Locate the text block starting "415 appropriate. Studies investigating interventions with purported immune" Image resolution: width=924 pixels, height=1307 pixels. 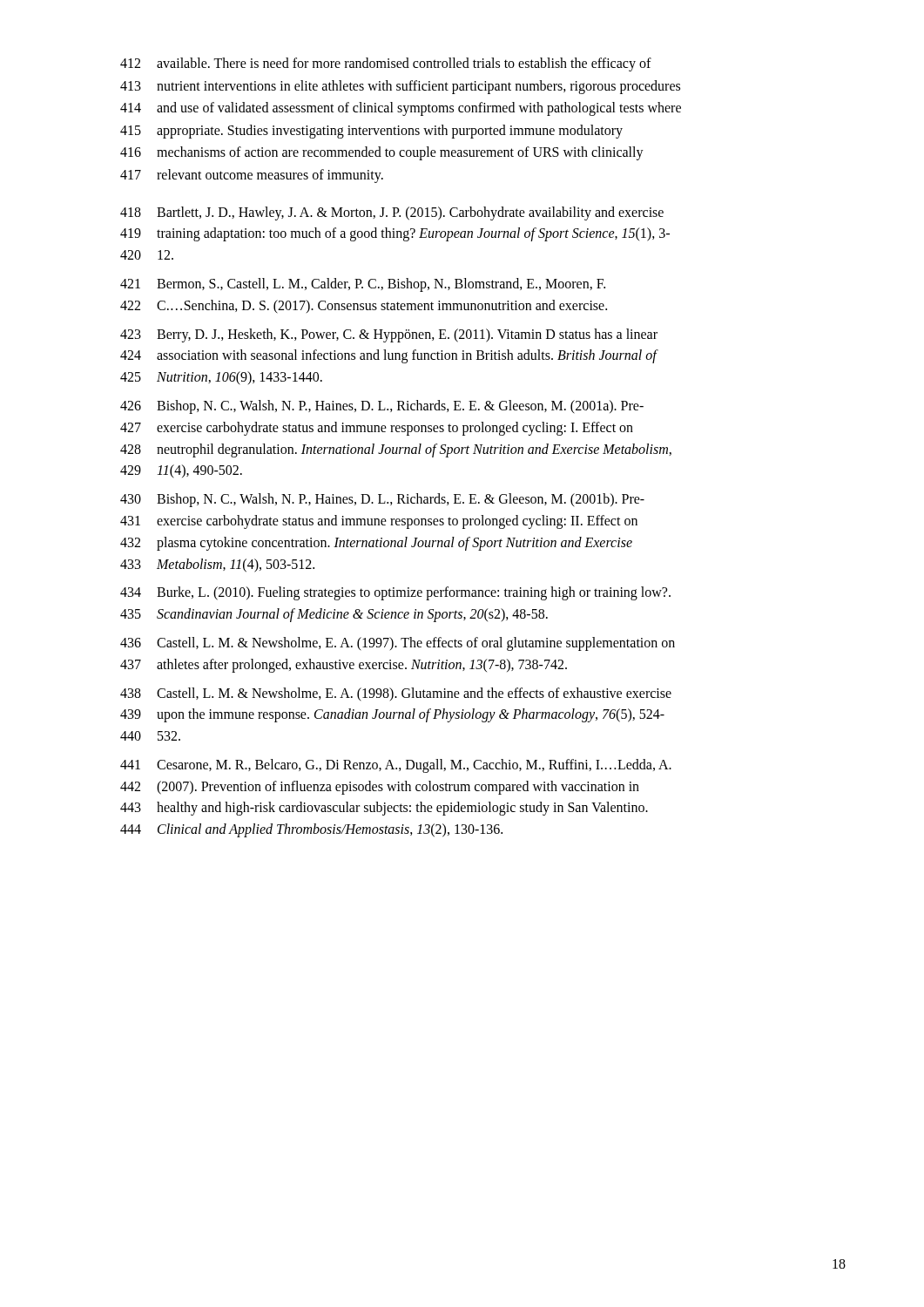pyautogui.click(x=470, y=130)
